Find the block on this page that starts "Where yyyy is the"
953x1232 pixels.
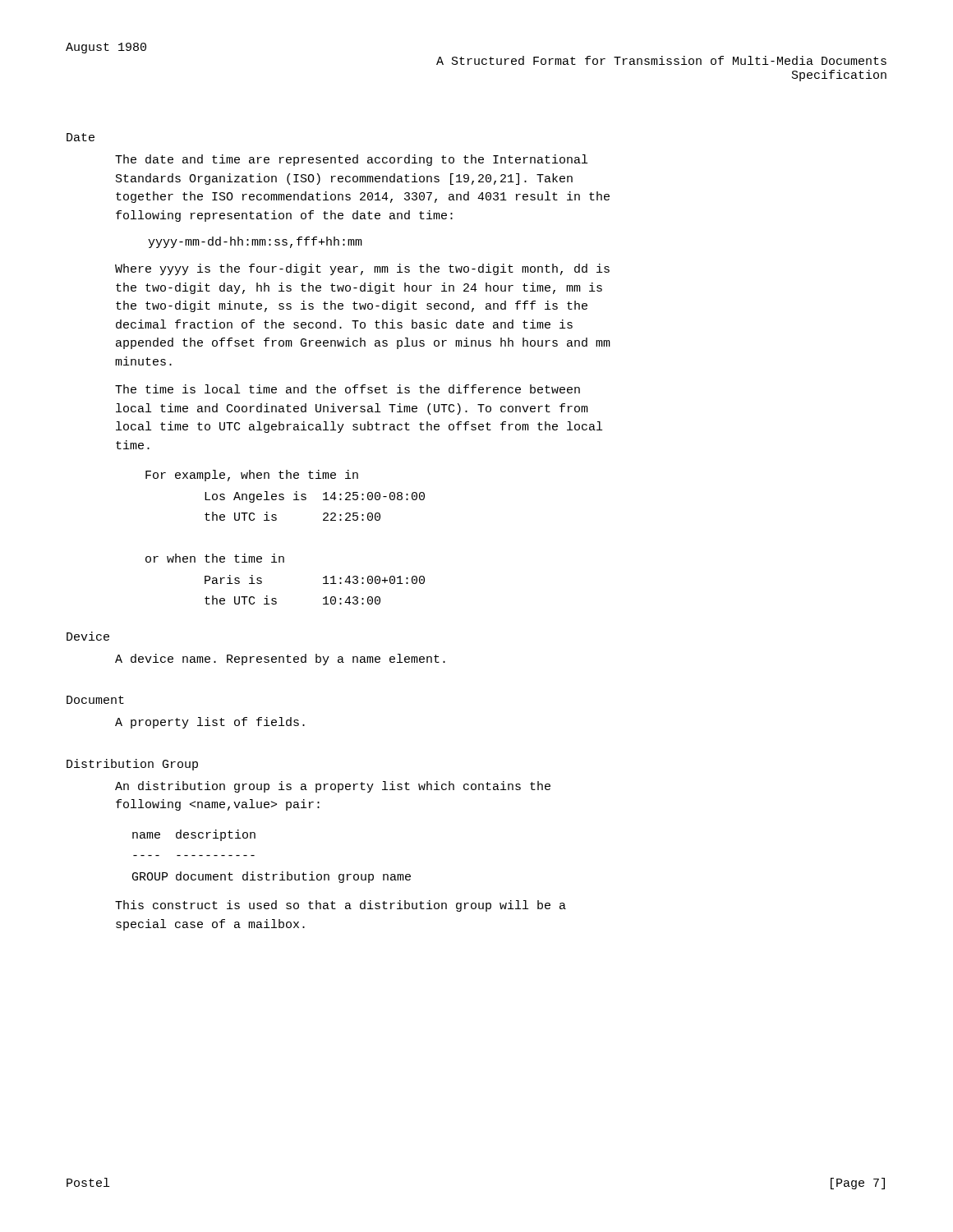[363, 316]
